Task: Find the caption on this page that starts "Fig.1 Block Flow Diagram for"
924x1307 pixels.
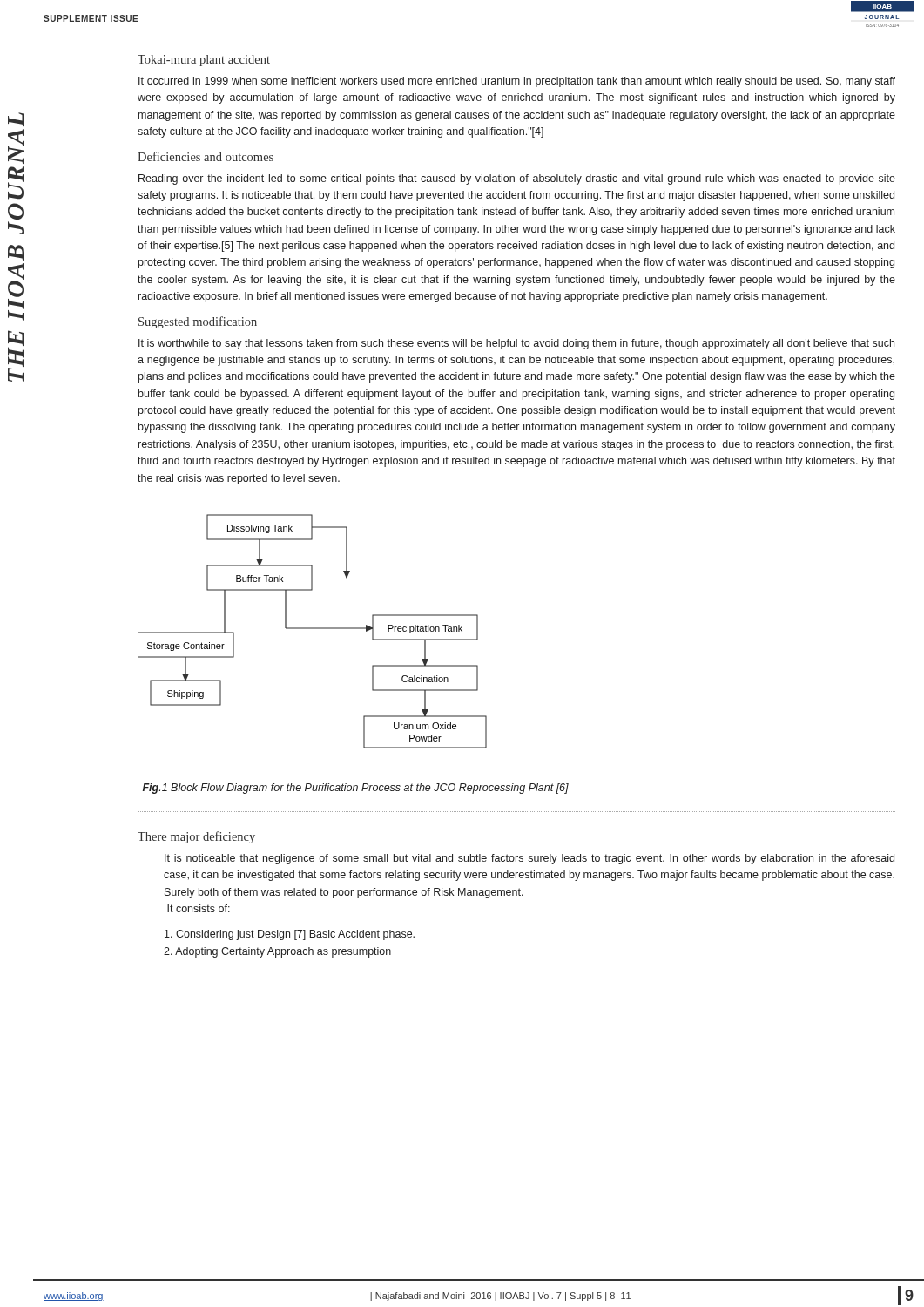Action: coord(355,788)
